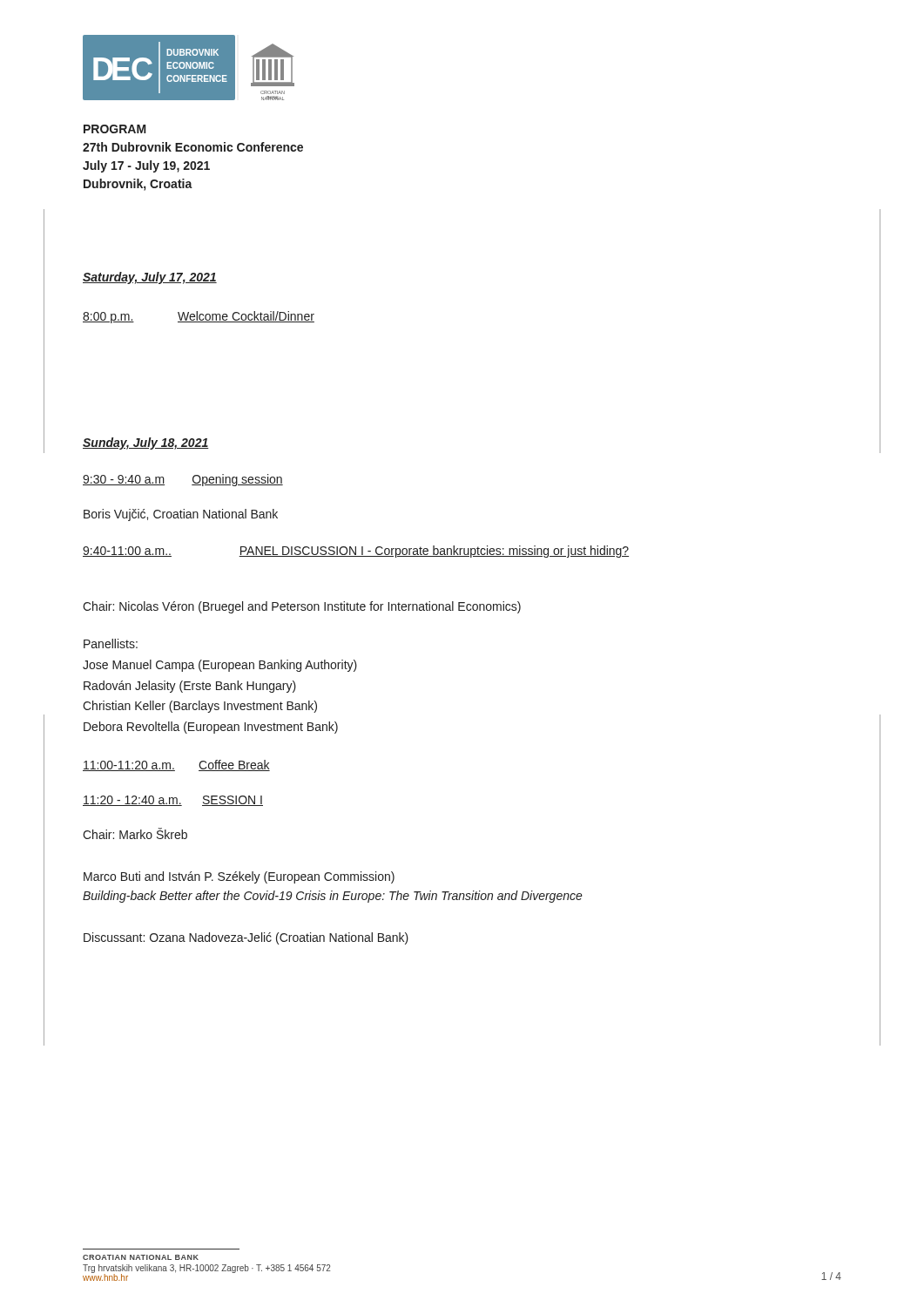This screenshot has width=924, height=1307.
Task: Point to the passage starting "11:00-11:20 a.m. Coffee Break"
Action: pyautogui.click(x=176, y=765)
